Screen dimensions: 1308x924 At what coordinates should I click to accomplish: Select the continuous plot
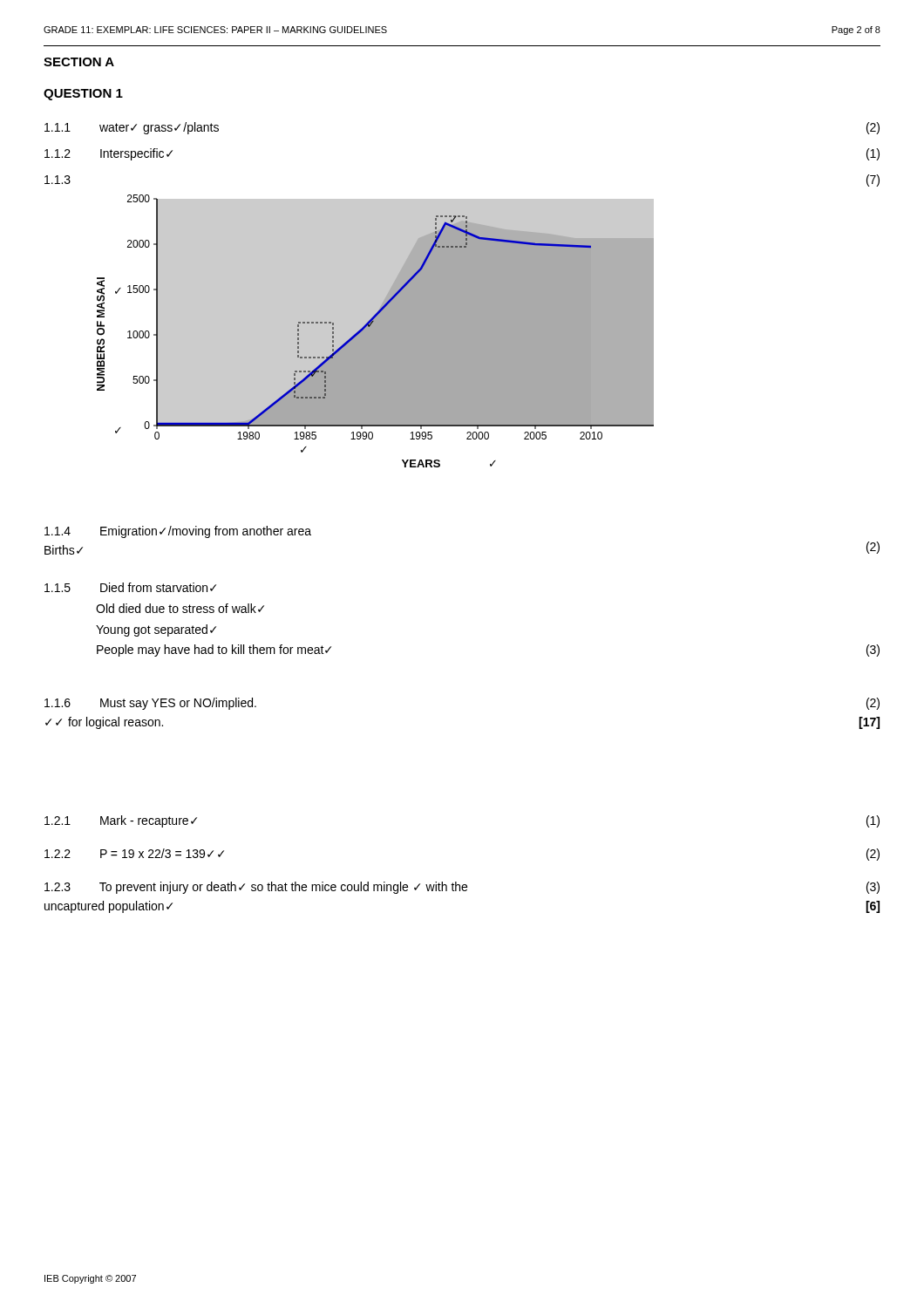coord(384,343)
